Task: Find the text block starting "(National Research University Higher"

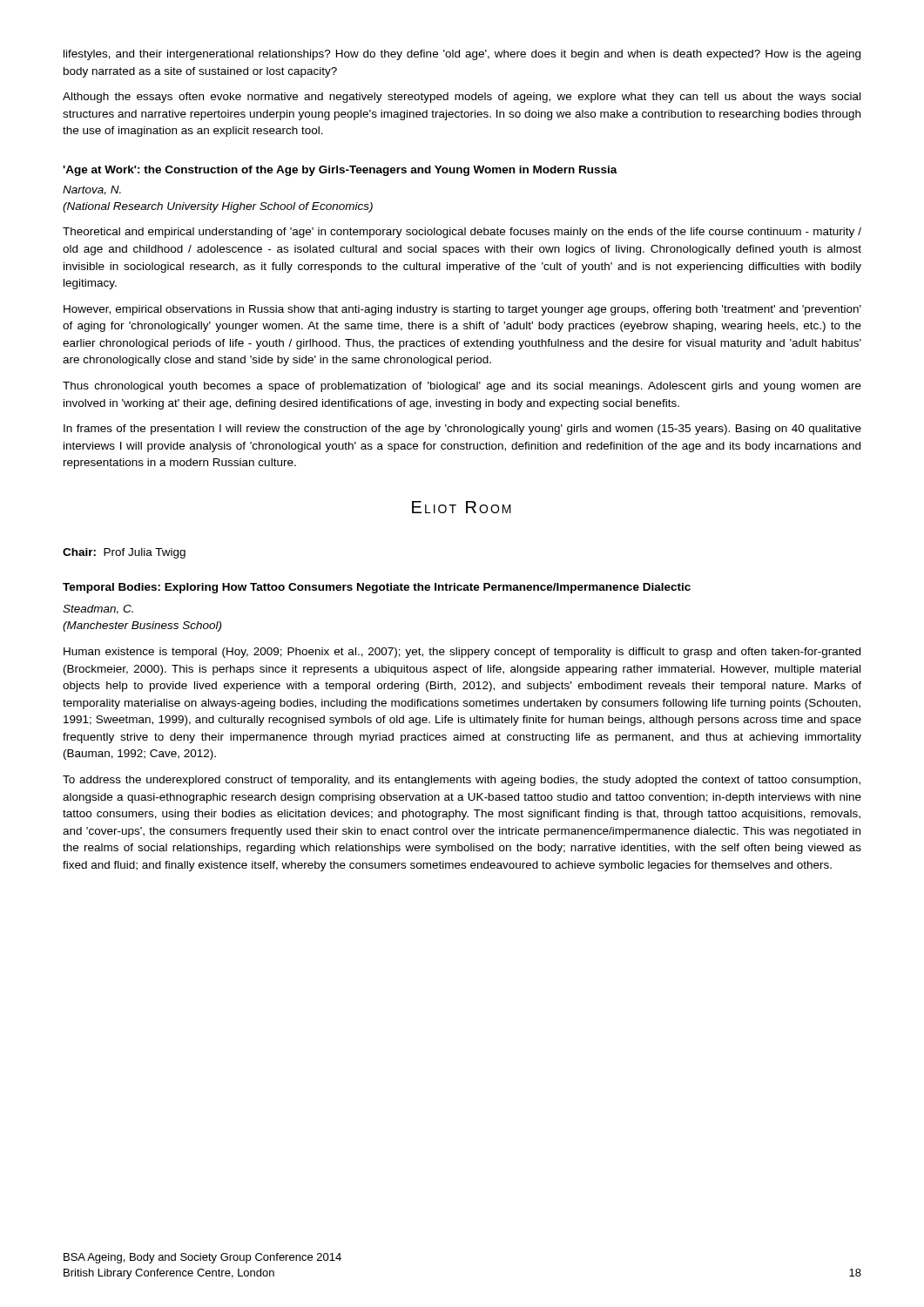Action: 218,206
